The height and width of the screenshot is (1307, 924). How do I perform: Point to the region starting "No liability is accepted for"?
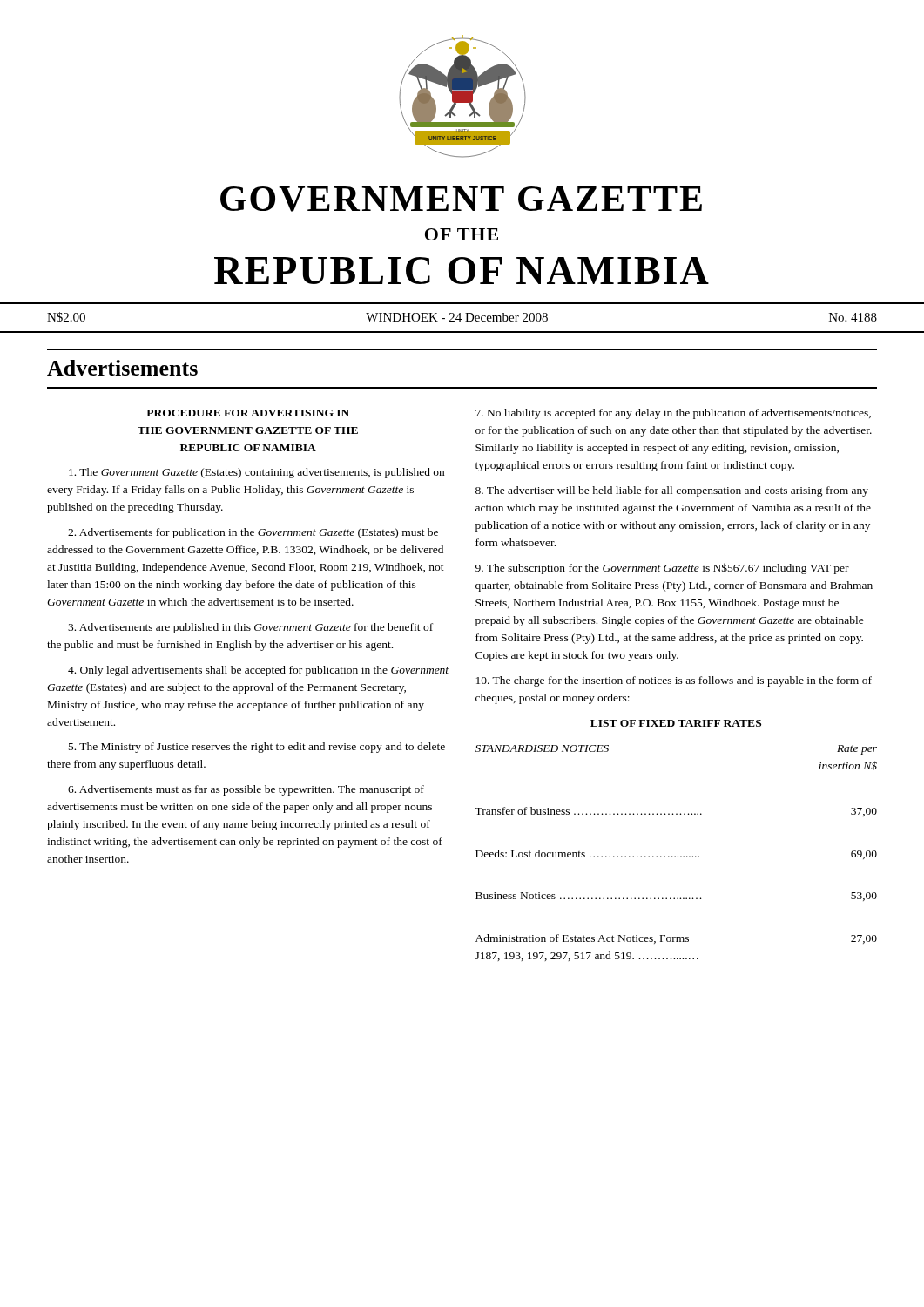[676, 439]
